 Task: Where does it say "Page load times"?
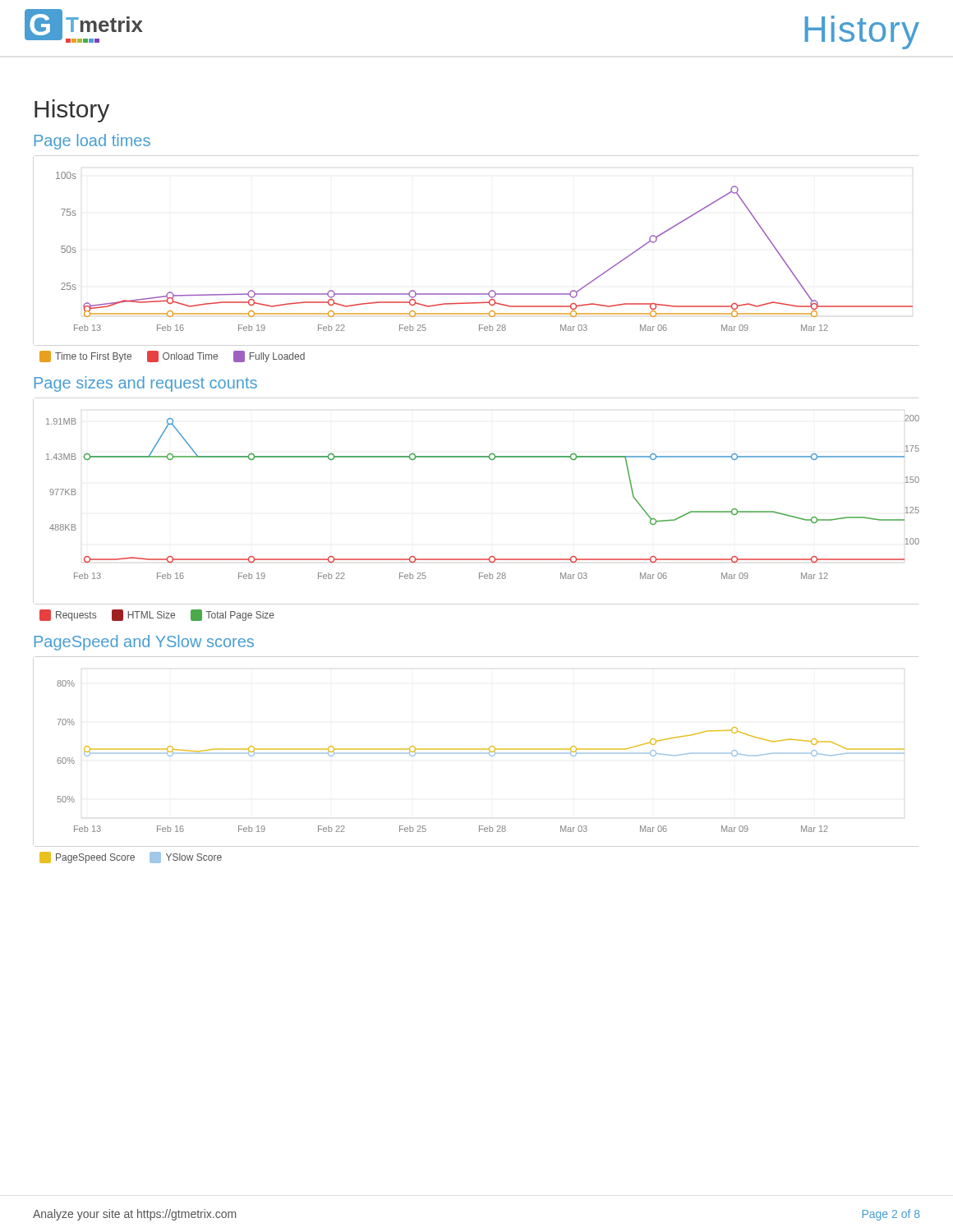click(92, 140)
